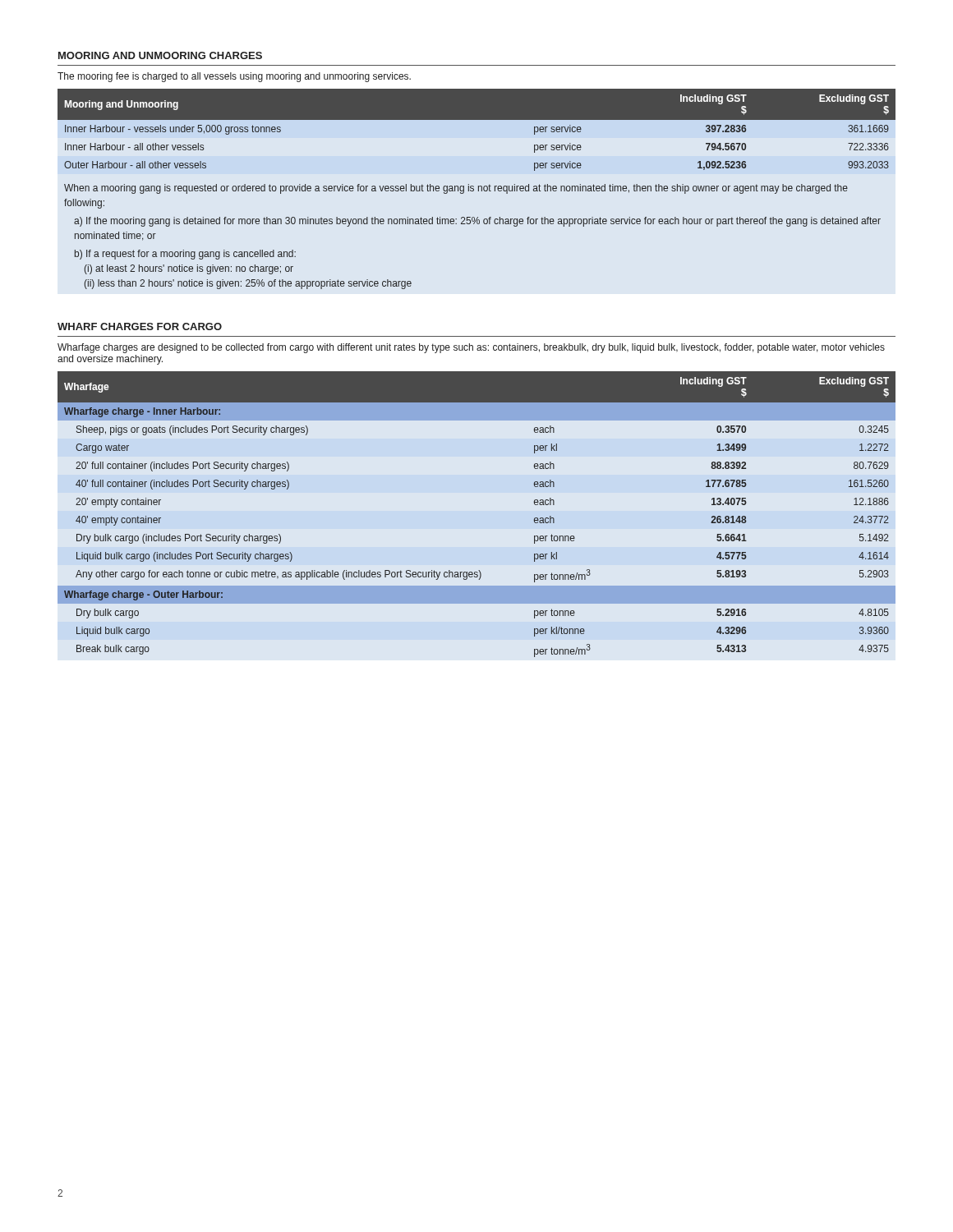
Task: Select the table that reads "Inner Harbour - all"
Action: [476, 191]
